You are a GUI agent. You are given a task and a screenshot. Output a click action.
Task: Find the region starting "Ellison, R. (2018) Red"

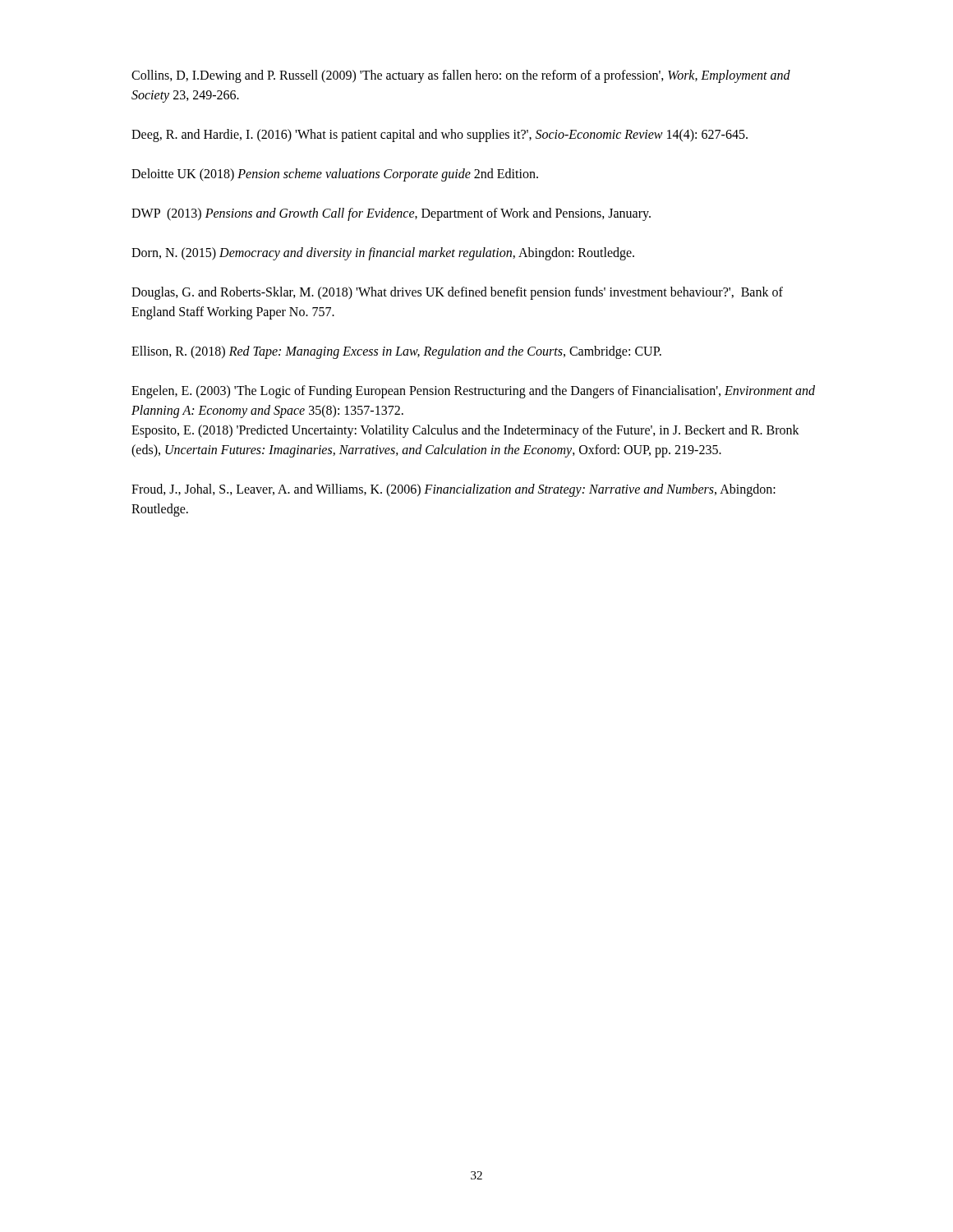tap(397, 351)
